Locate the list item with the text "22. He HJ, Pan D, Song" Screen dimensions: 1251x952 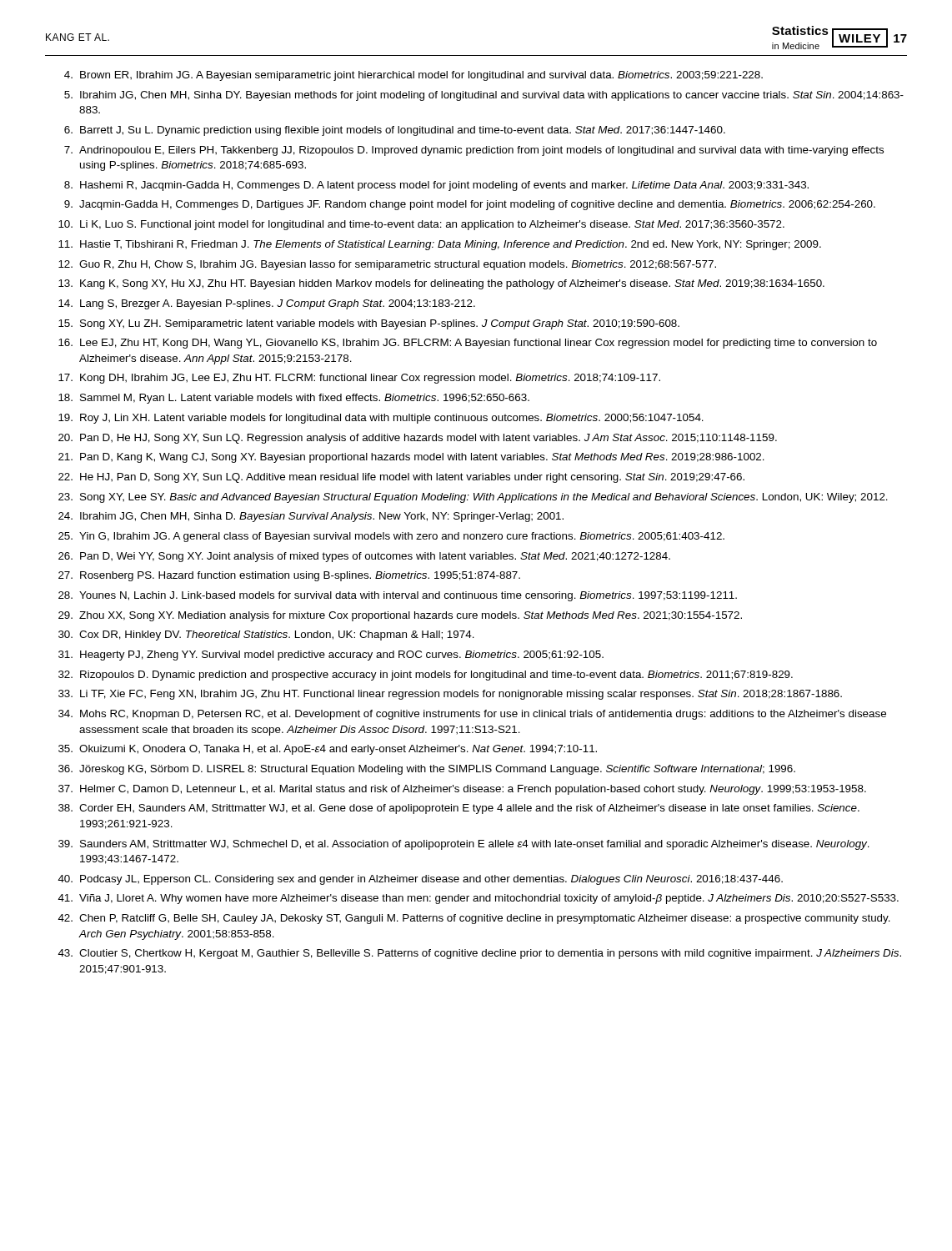click(x=476, y=477)
